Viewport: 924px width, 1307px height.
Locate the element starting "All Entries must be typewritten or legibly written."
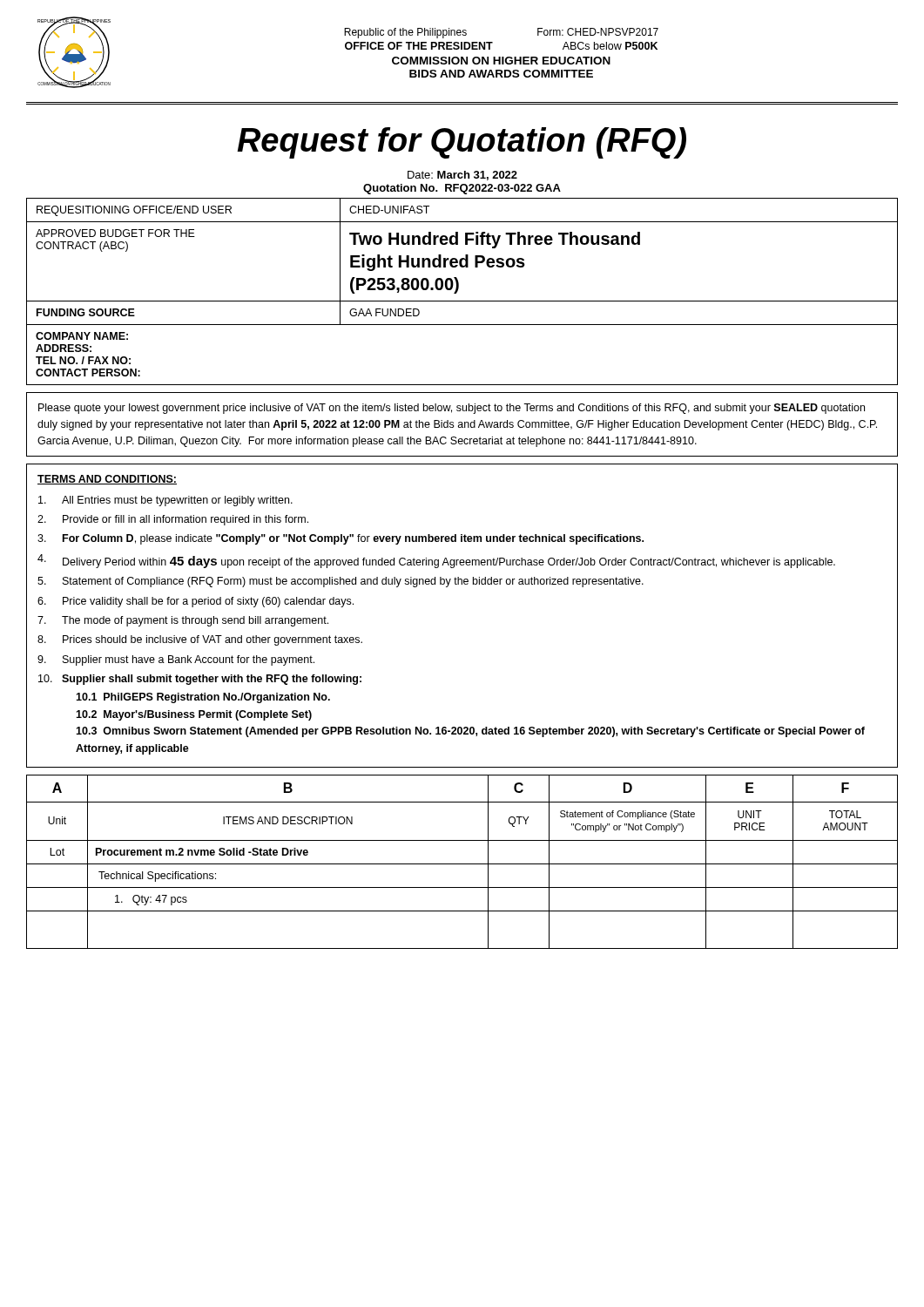[x=165, y=500]
